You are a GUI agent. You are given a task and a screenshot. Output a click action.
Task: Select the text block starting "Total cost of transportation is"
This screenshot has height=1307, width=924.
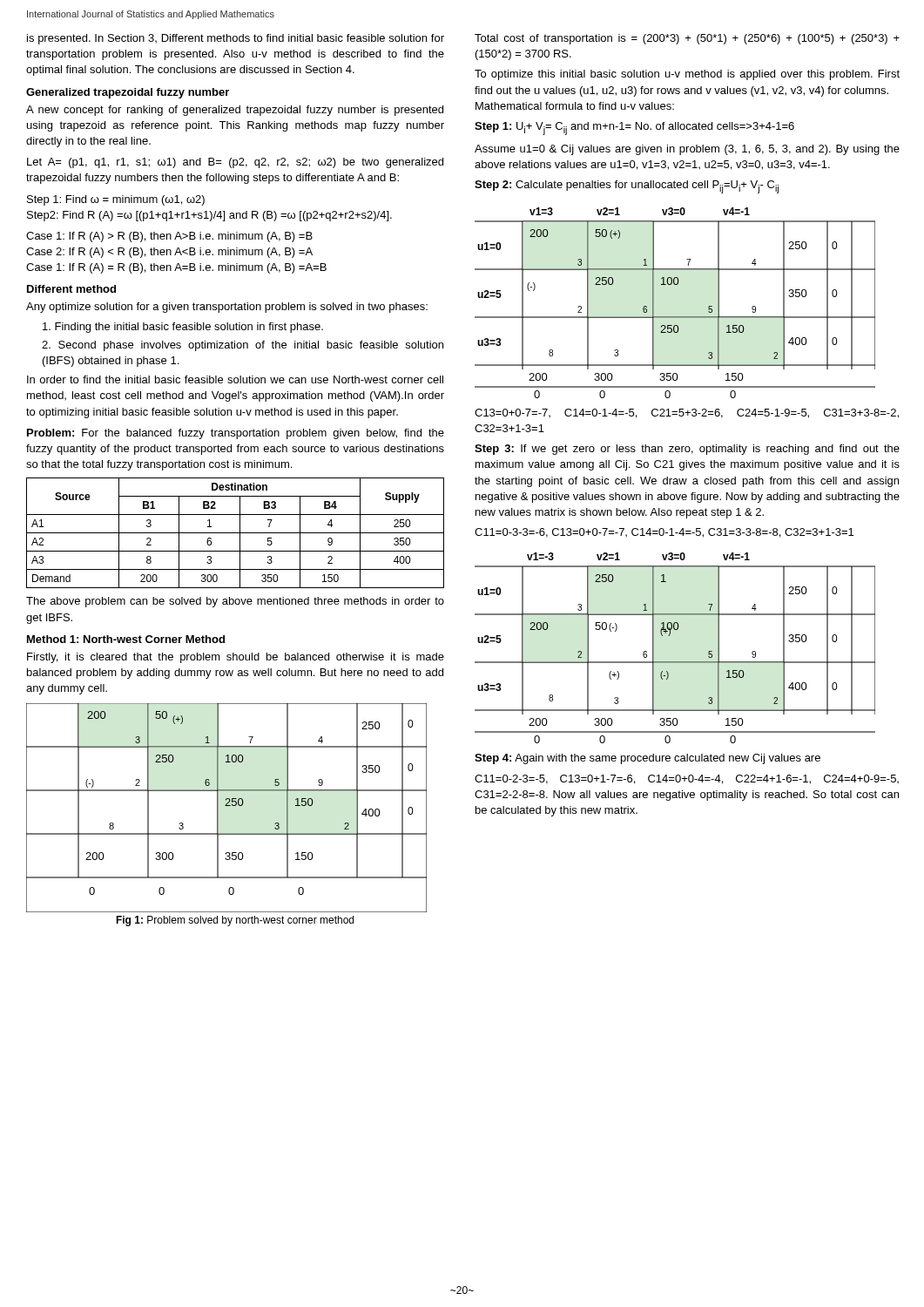click(687, 46)
